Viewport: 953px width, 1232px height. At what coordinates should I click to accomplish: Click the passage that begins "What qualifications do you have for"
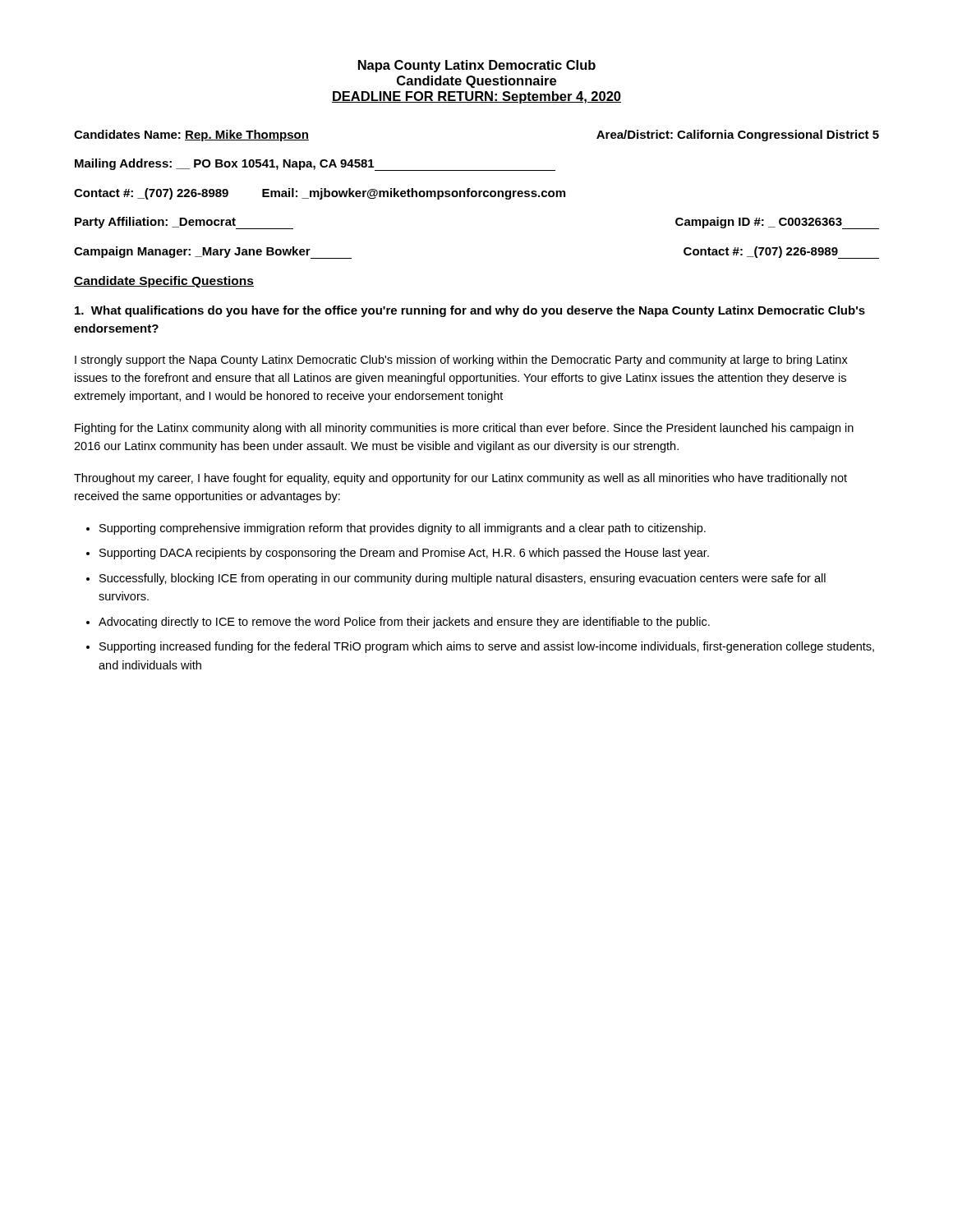pyautogui.click(x=470, y=319)
